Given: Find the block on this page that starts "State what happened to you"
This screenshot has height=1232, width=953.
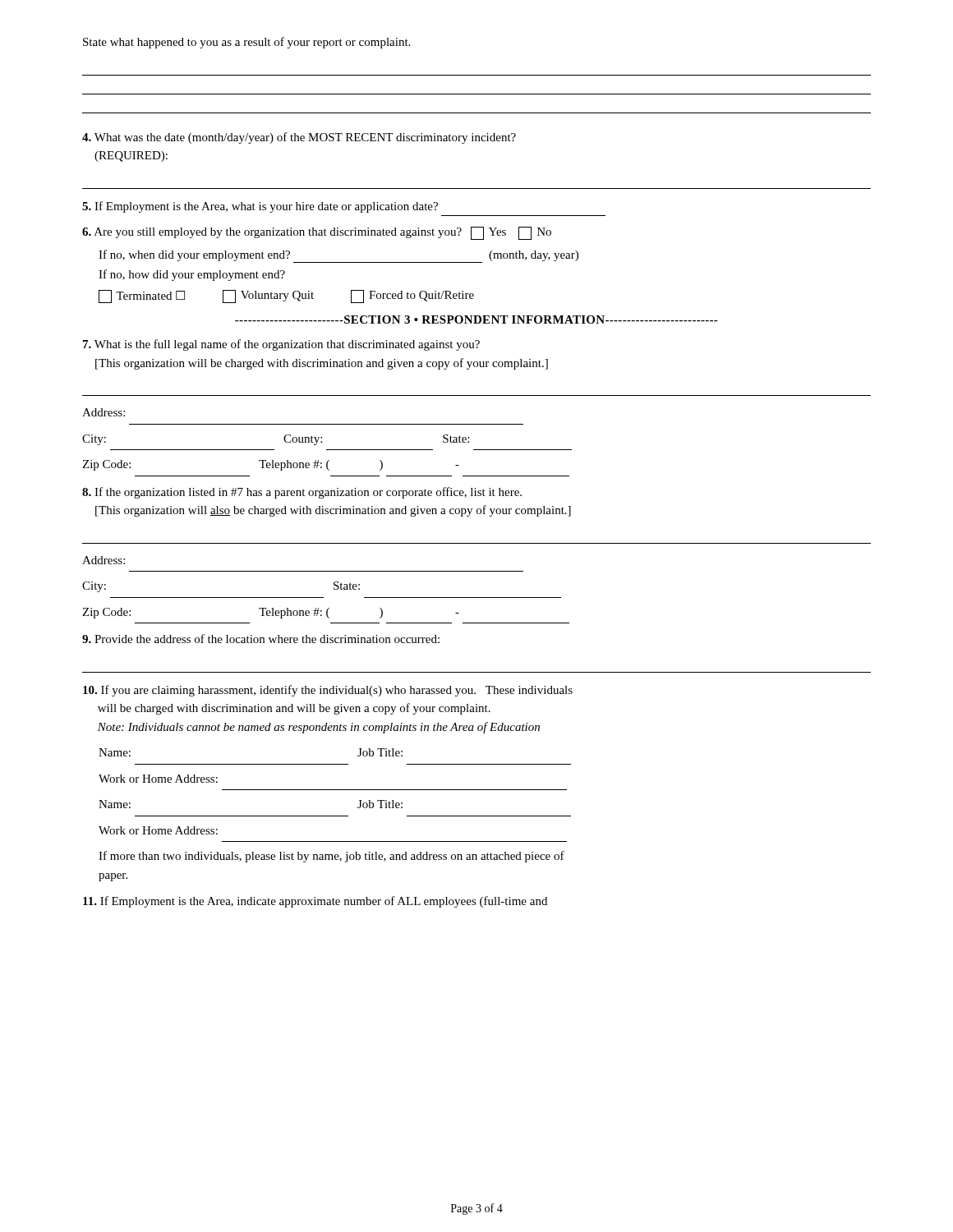Looking at the screenshot, I should [x=247, y=42].
